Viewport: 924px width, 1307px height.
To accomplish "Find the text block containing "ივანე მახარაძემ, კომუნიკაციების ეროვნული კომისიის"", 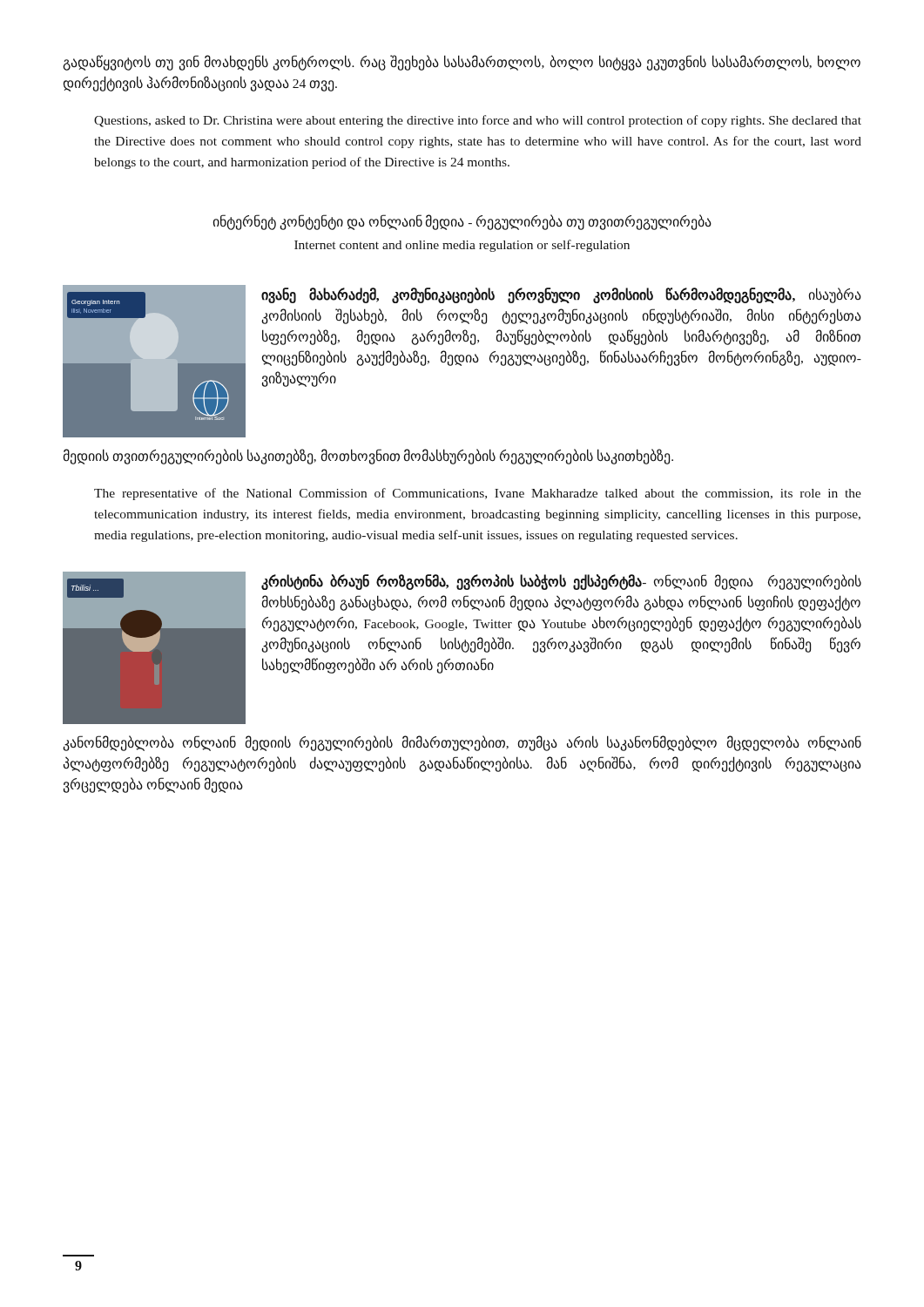I will click(x=561, y=337).
